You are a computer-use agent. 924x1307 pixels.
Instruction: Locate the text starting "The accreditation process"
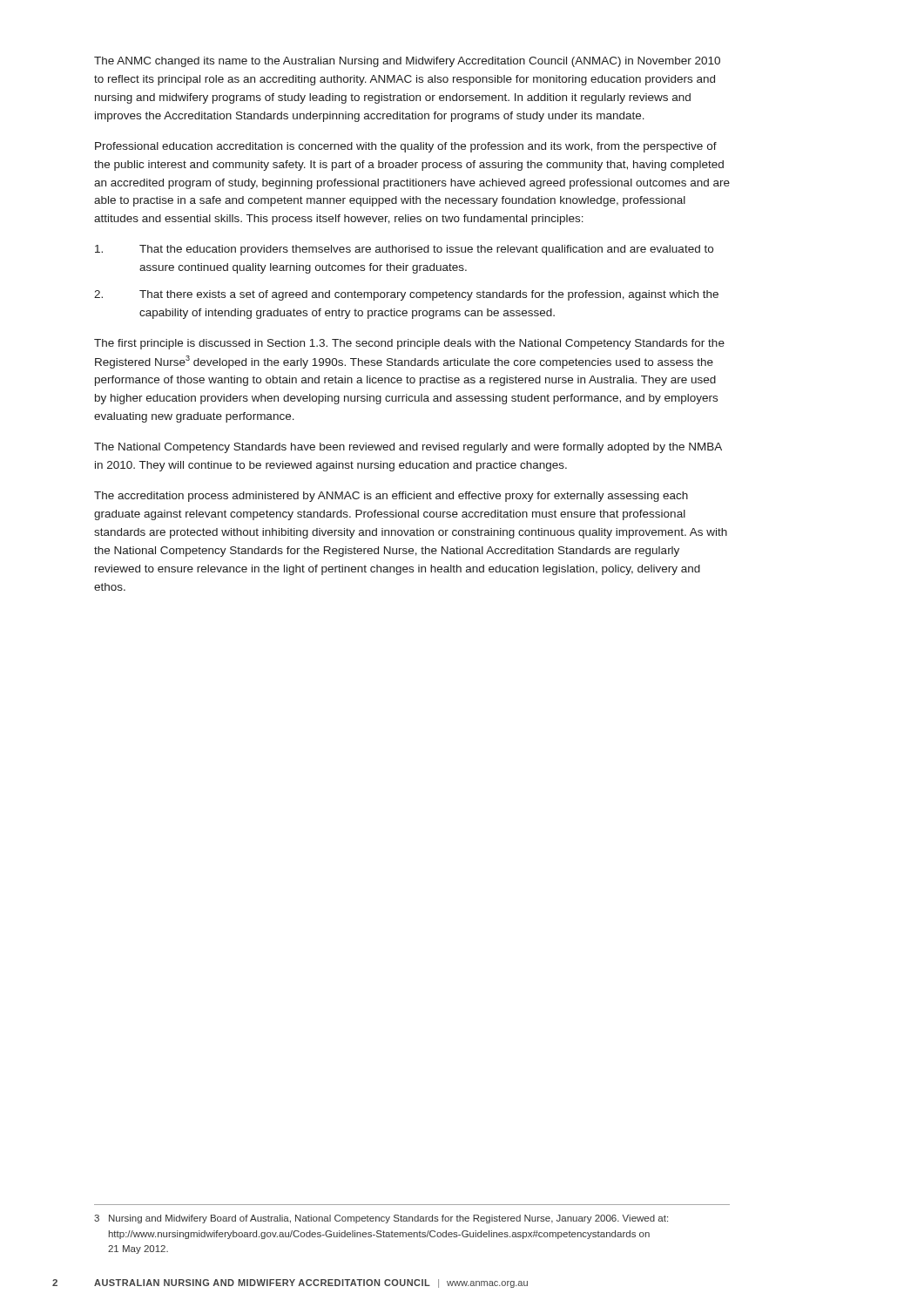(x=411, y=541)
